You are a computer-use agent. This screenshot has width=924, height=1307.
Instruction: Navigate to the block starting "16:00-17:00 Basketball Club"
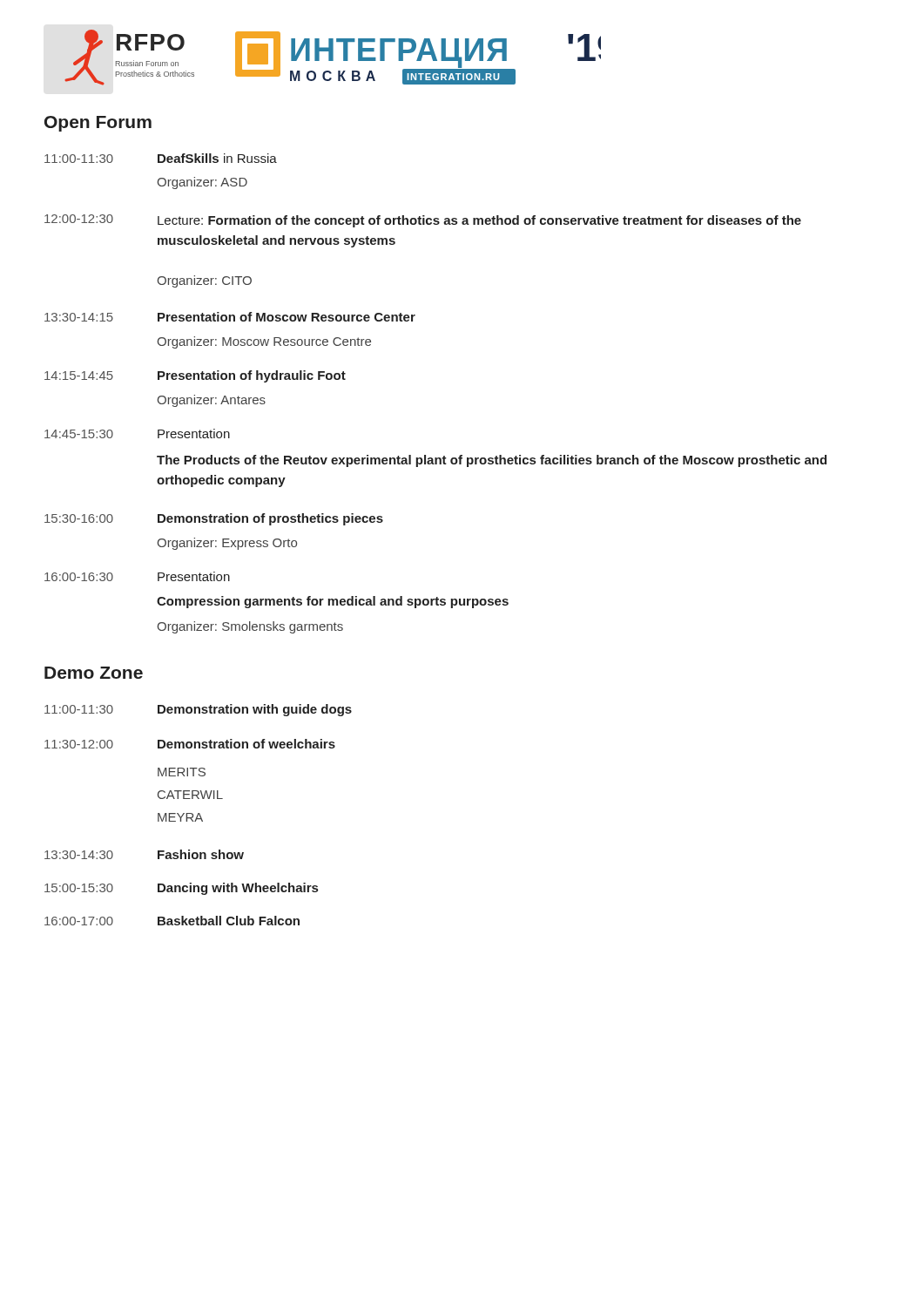click(172, 921)
